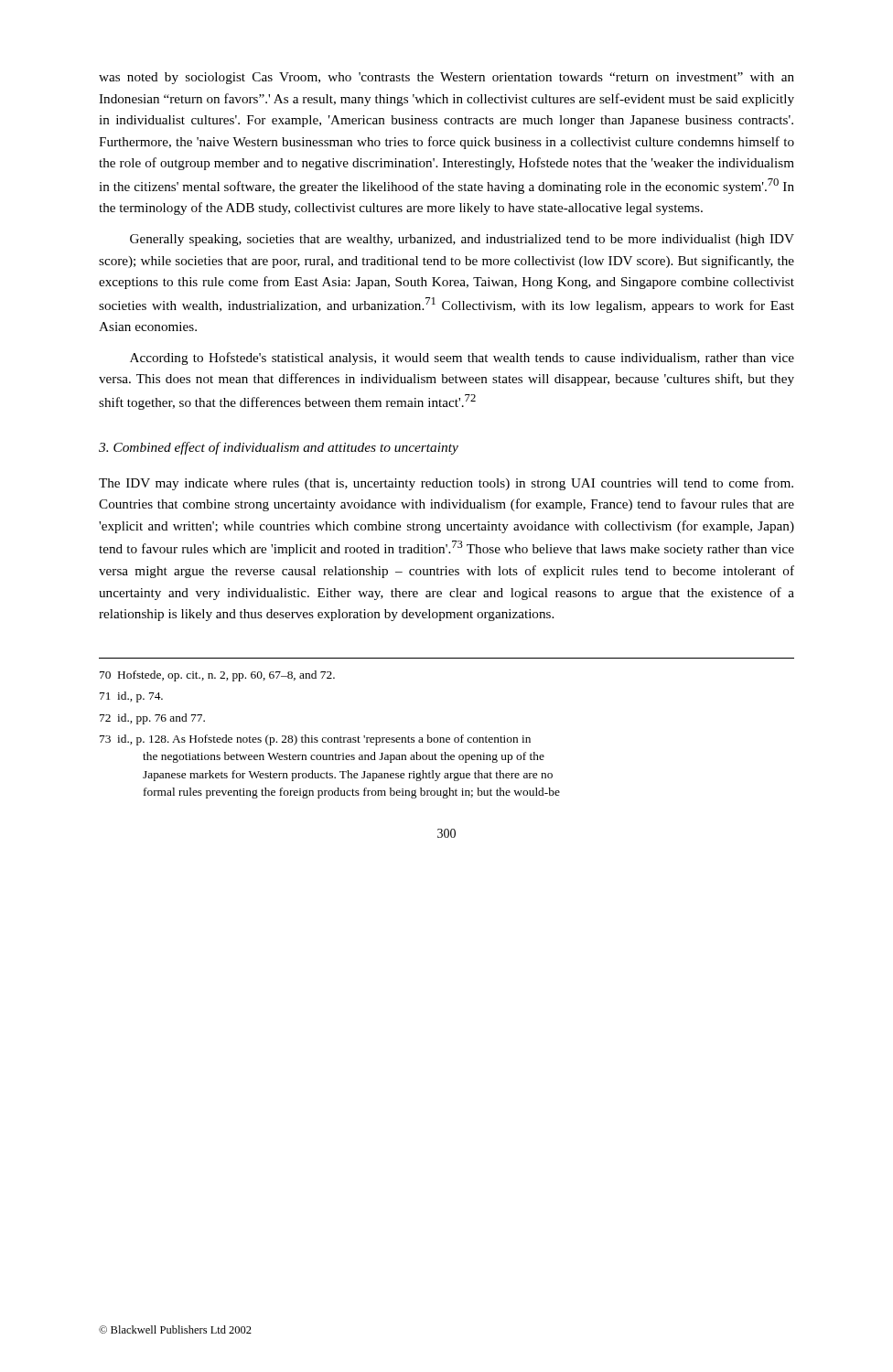This screenshot has width=893, height=1372.
Task: Point to the passage starting "According to Hofstede's statistical analysis, it would seem"
Action: (446, 380)
